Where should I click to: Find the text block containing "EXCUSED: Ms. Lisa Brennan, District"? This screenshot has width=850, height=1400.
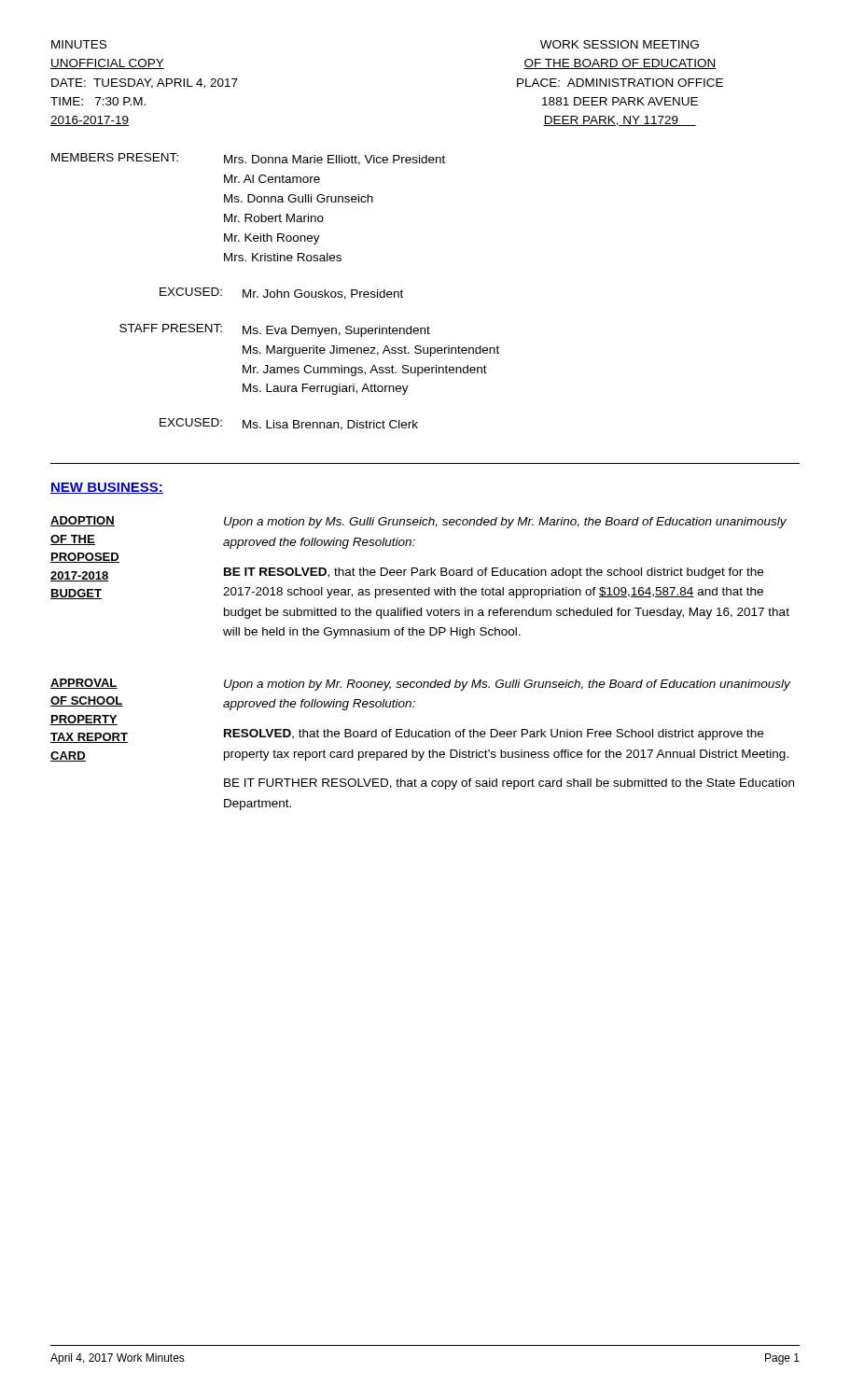[425, 425]
